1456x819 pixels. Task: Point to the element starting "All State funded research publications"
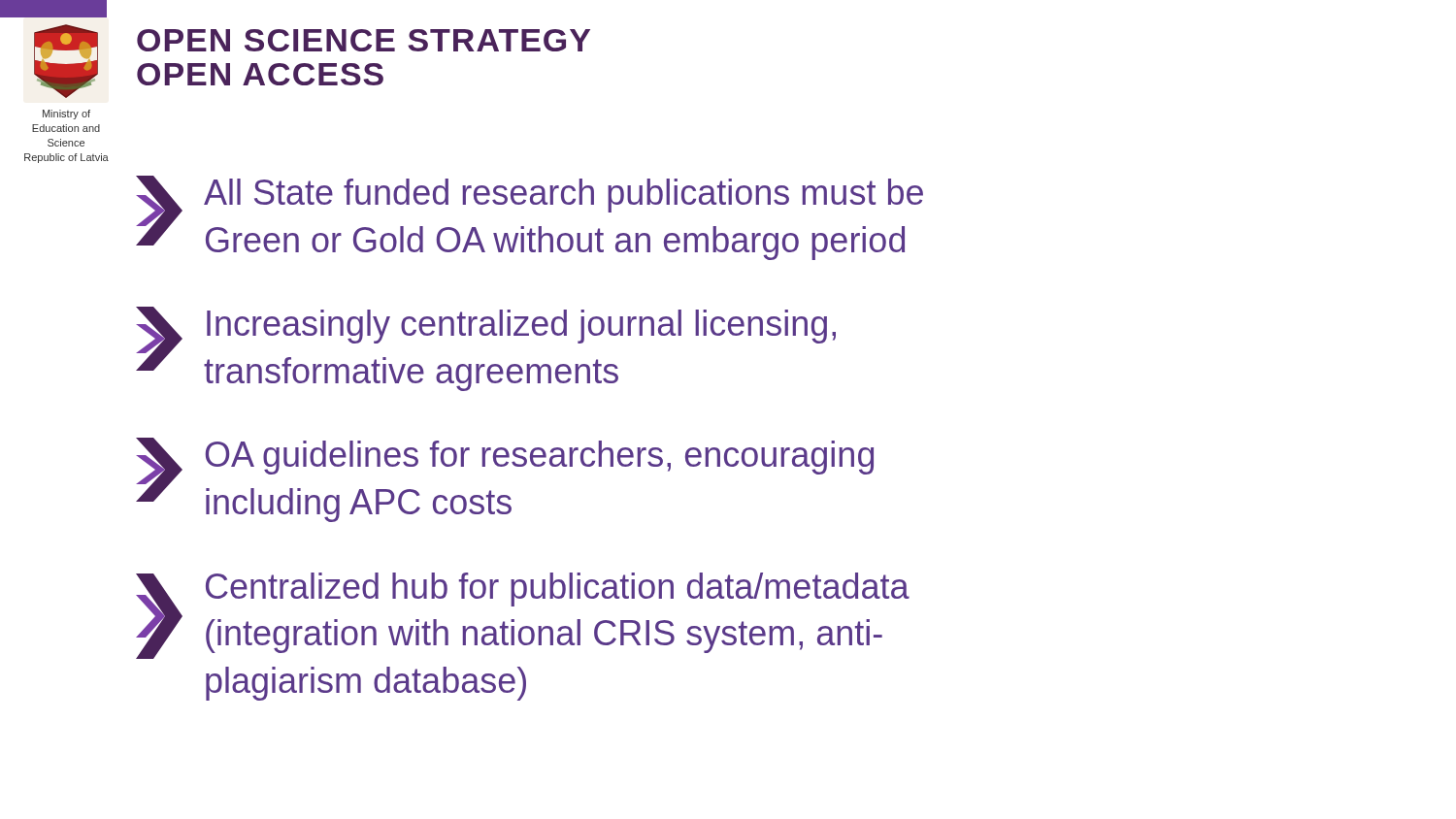[x=530, y=217]
